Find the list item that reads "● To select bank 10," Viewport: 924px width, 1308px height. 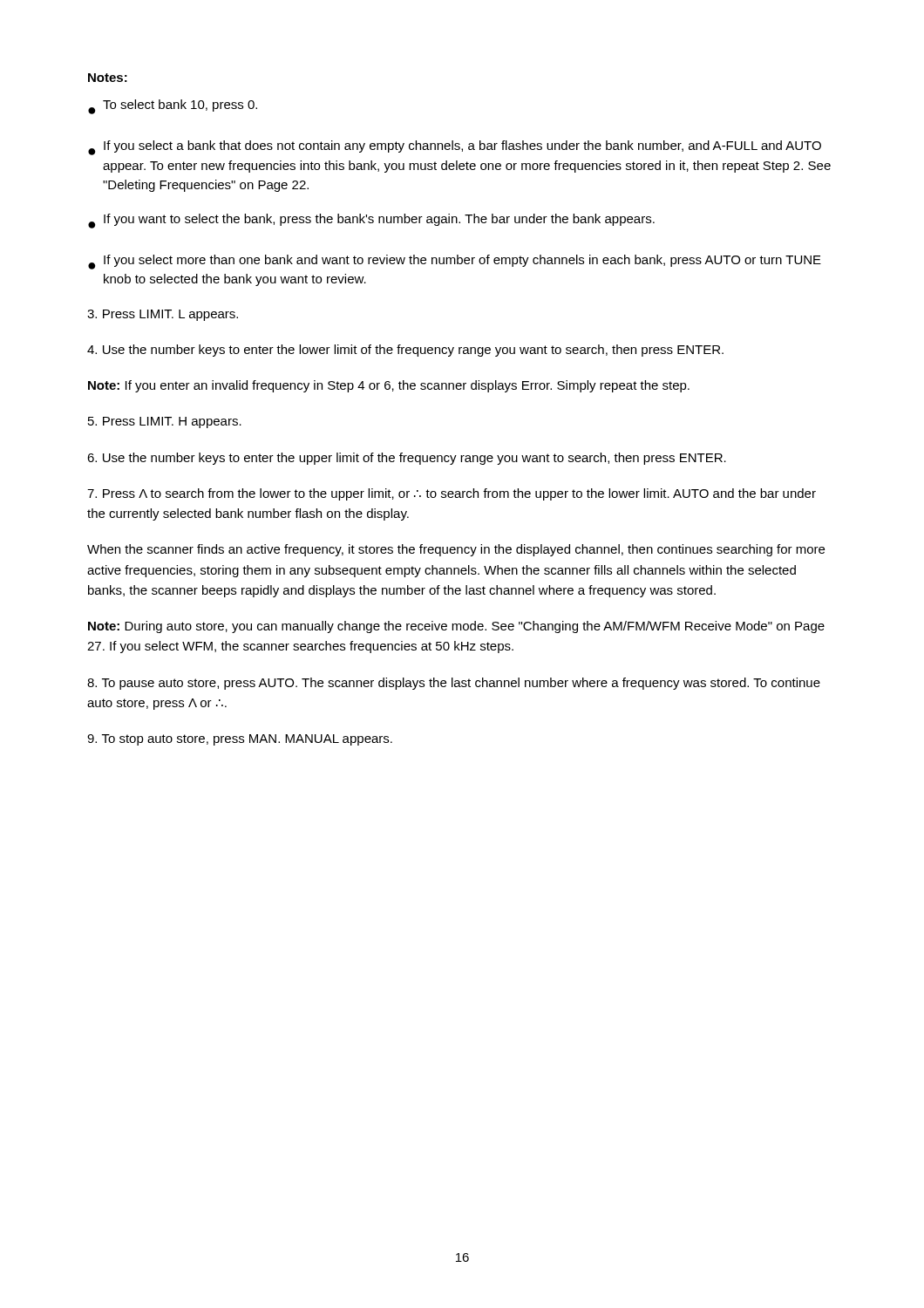click(x=173, y=107)
